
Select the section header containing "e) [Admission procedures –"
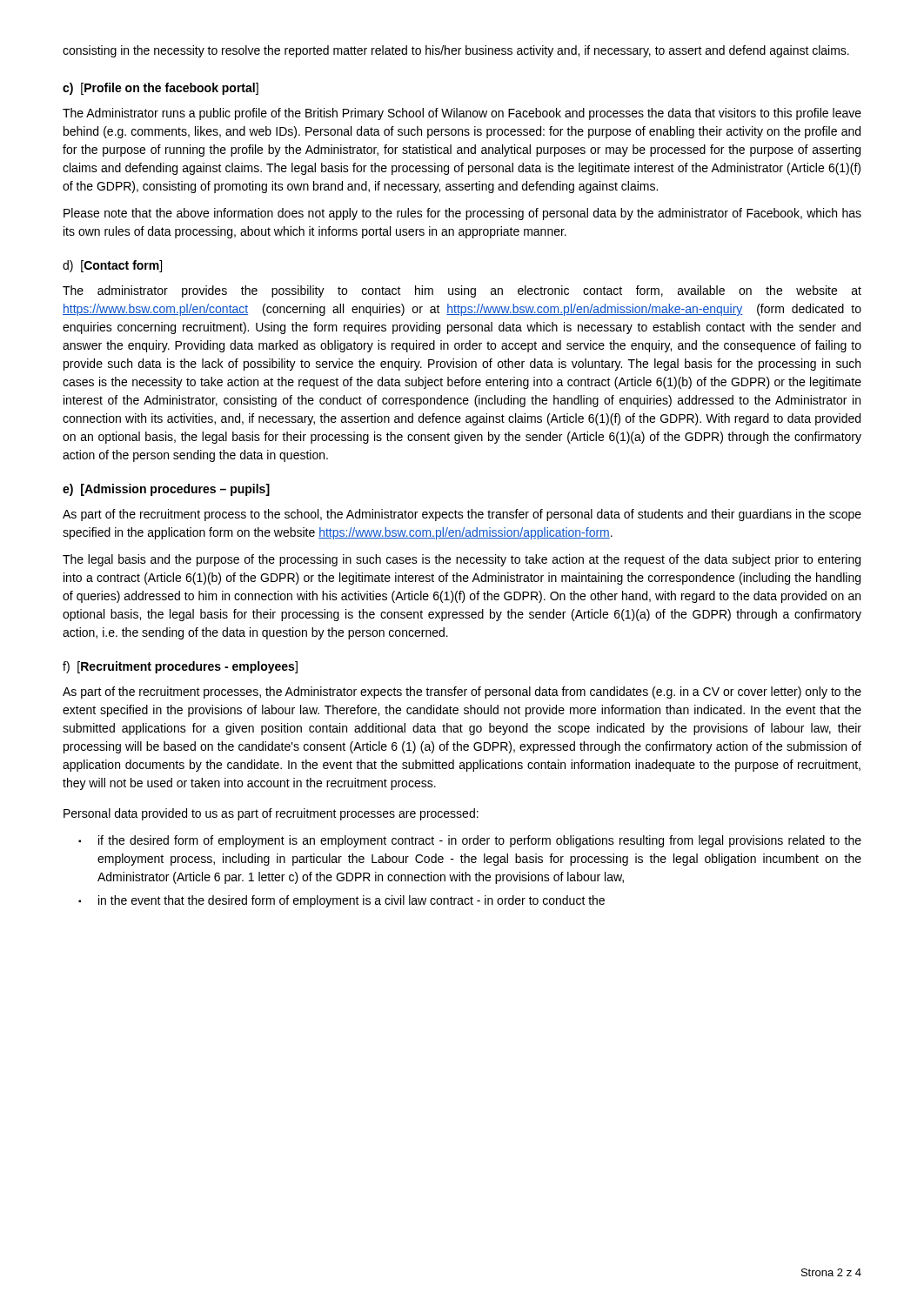tap(166, 489)
